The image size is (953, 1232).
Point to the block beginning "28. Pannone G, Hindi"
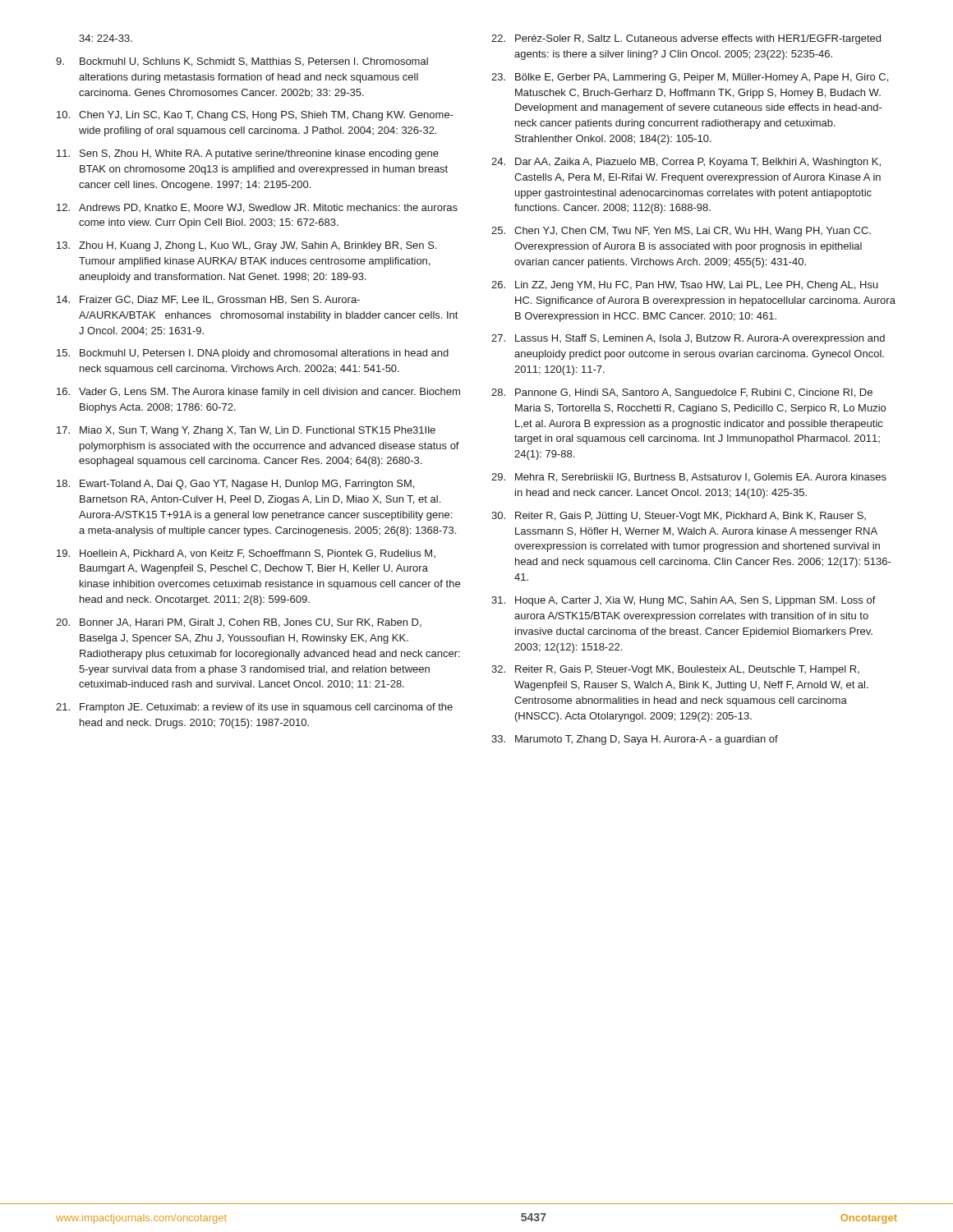(694, 424)
